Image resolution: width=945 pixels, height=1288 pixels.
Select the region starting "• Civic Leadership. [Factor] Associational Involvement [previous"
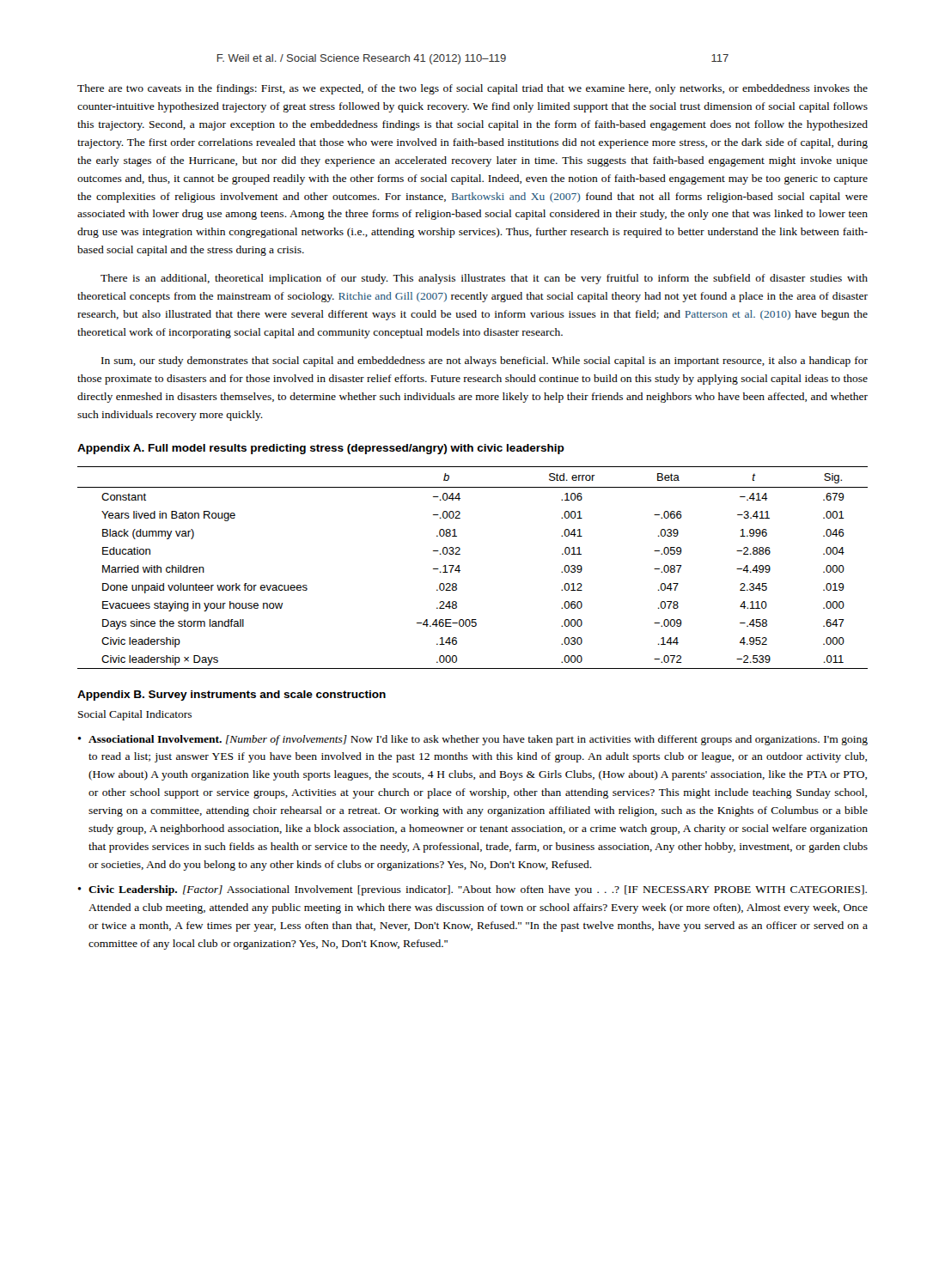coord(472,917)
